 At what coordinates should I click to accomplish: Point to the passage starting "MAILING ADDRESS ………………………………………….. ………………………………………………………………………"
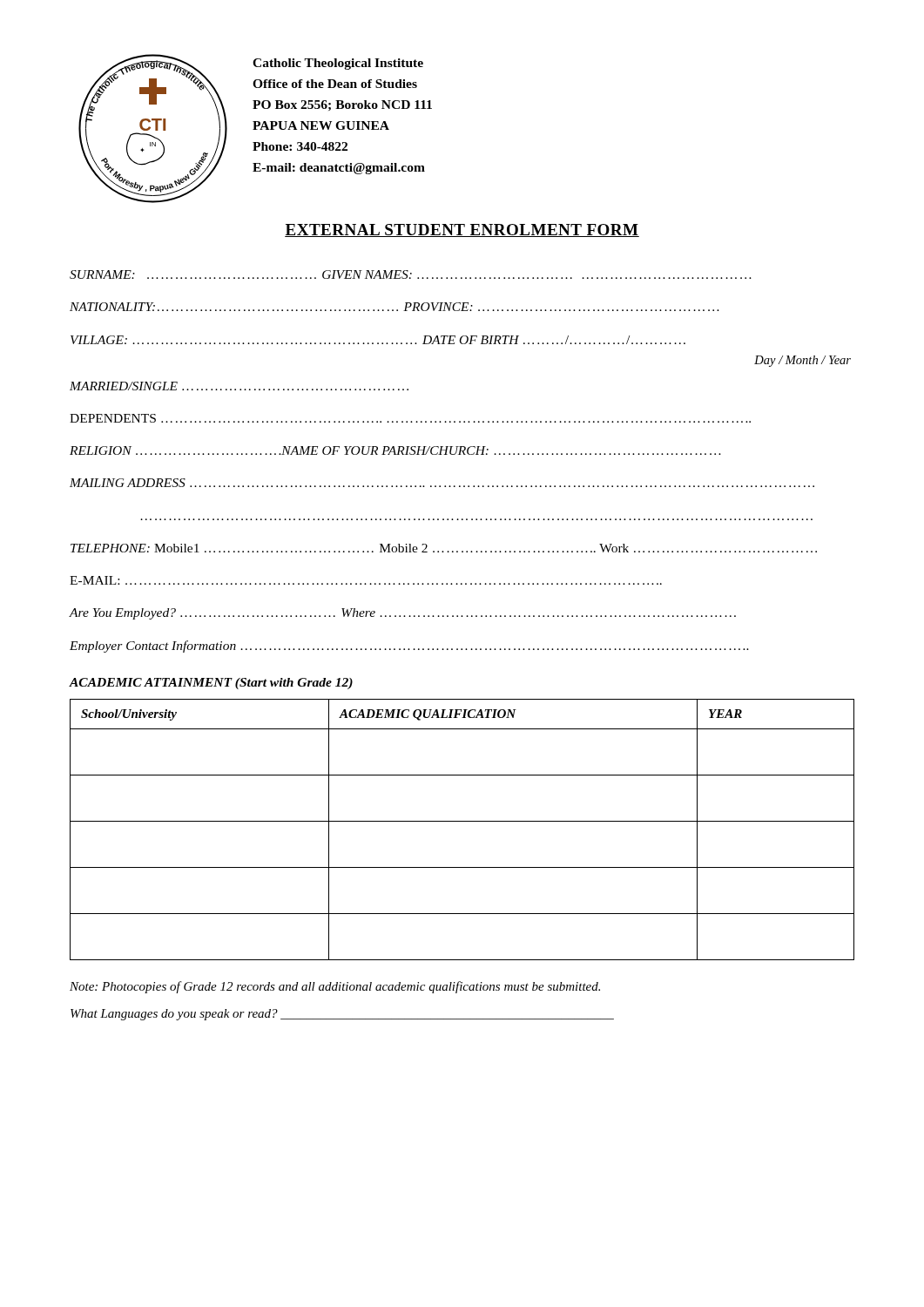pos(443,482)
